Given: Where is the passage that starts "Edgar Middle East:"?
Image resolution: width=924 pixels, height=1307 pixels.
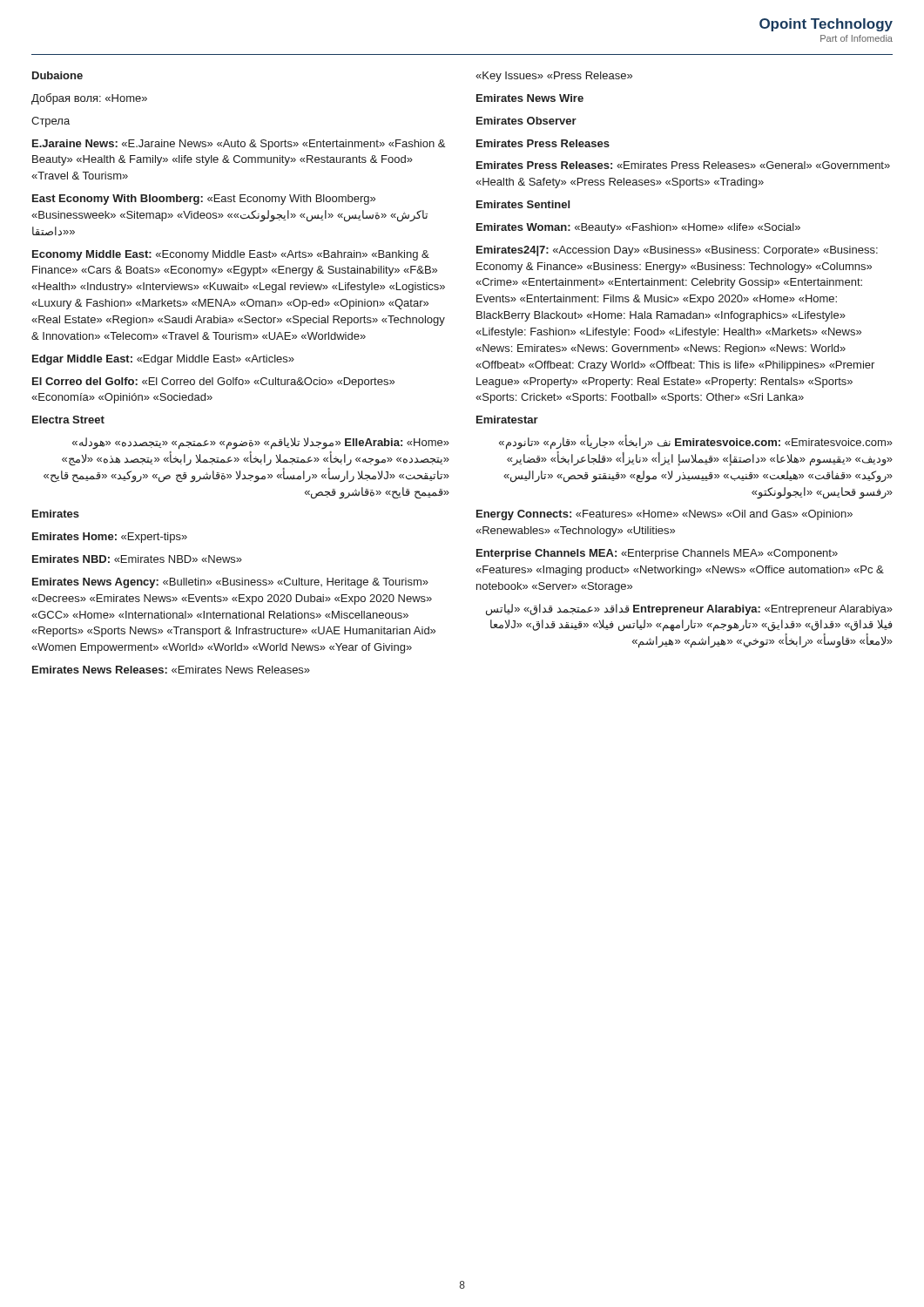Looking at the screenshot, I should (x=163, y=358).
